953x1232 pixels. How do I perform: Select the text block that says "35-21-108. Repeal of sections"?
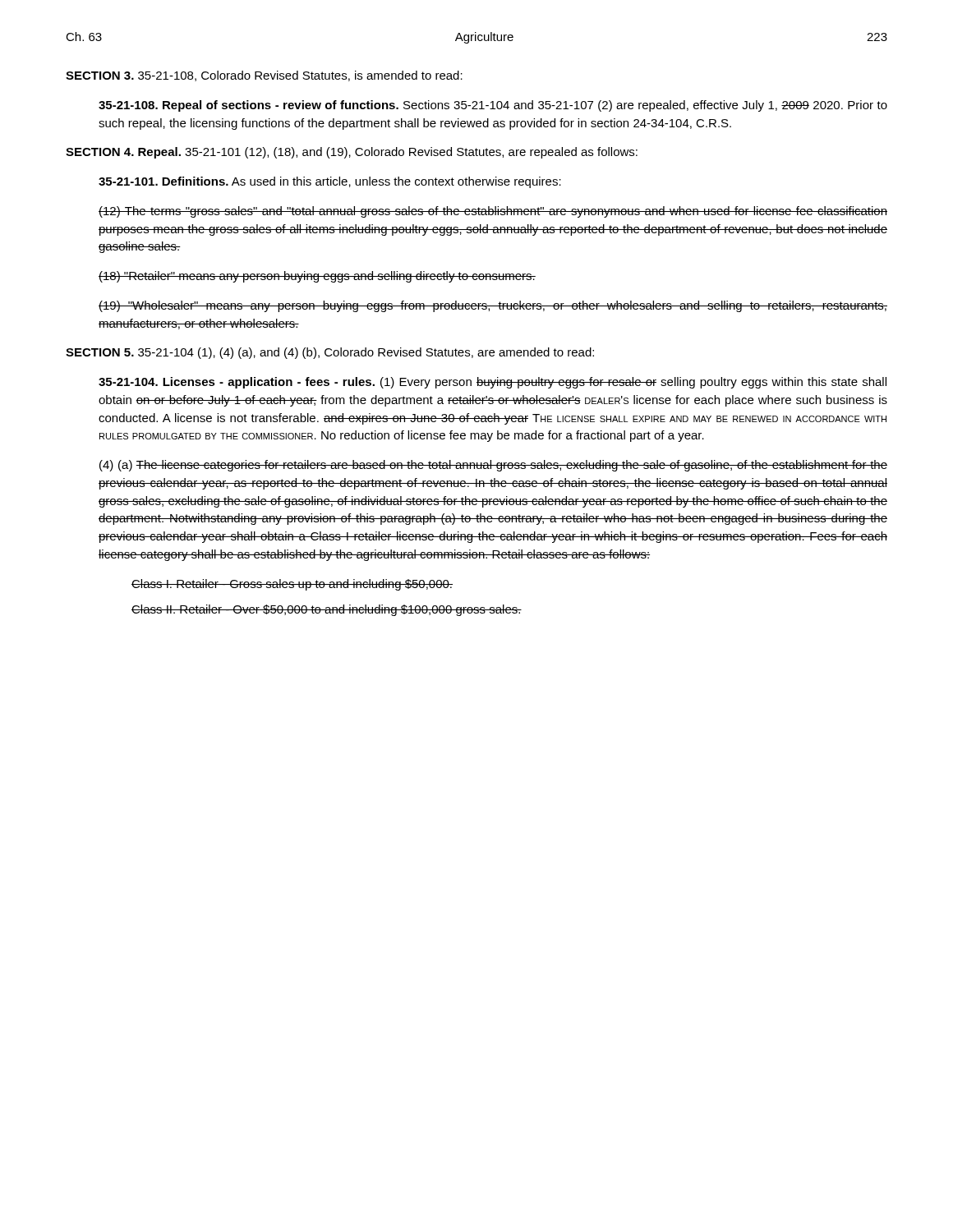tap(493, 114)
